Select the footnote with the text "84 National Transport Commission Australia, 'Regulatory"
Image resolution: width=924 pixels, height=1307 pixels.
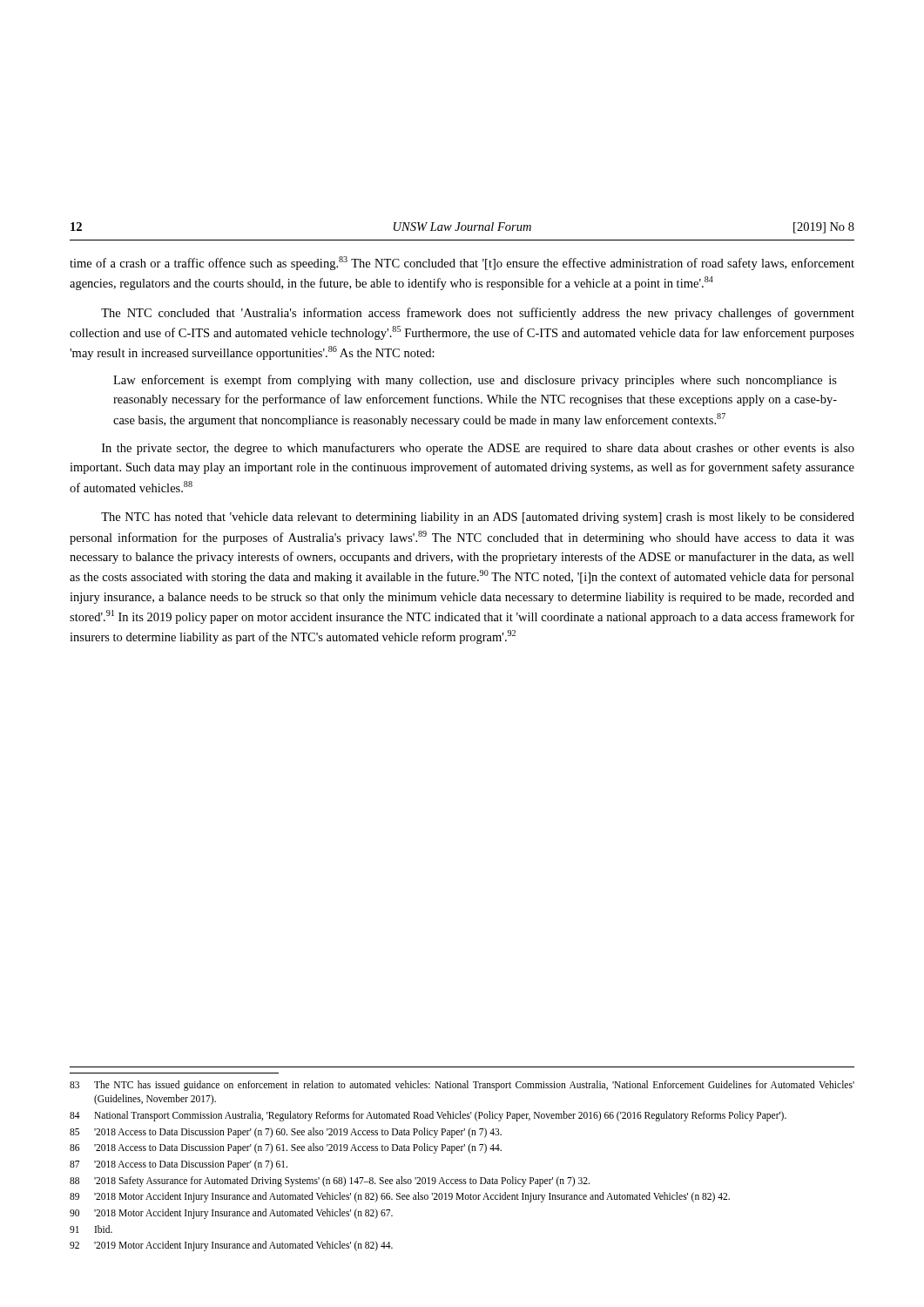(x=462, y=1116)
